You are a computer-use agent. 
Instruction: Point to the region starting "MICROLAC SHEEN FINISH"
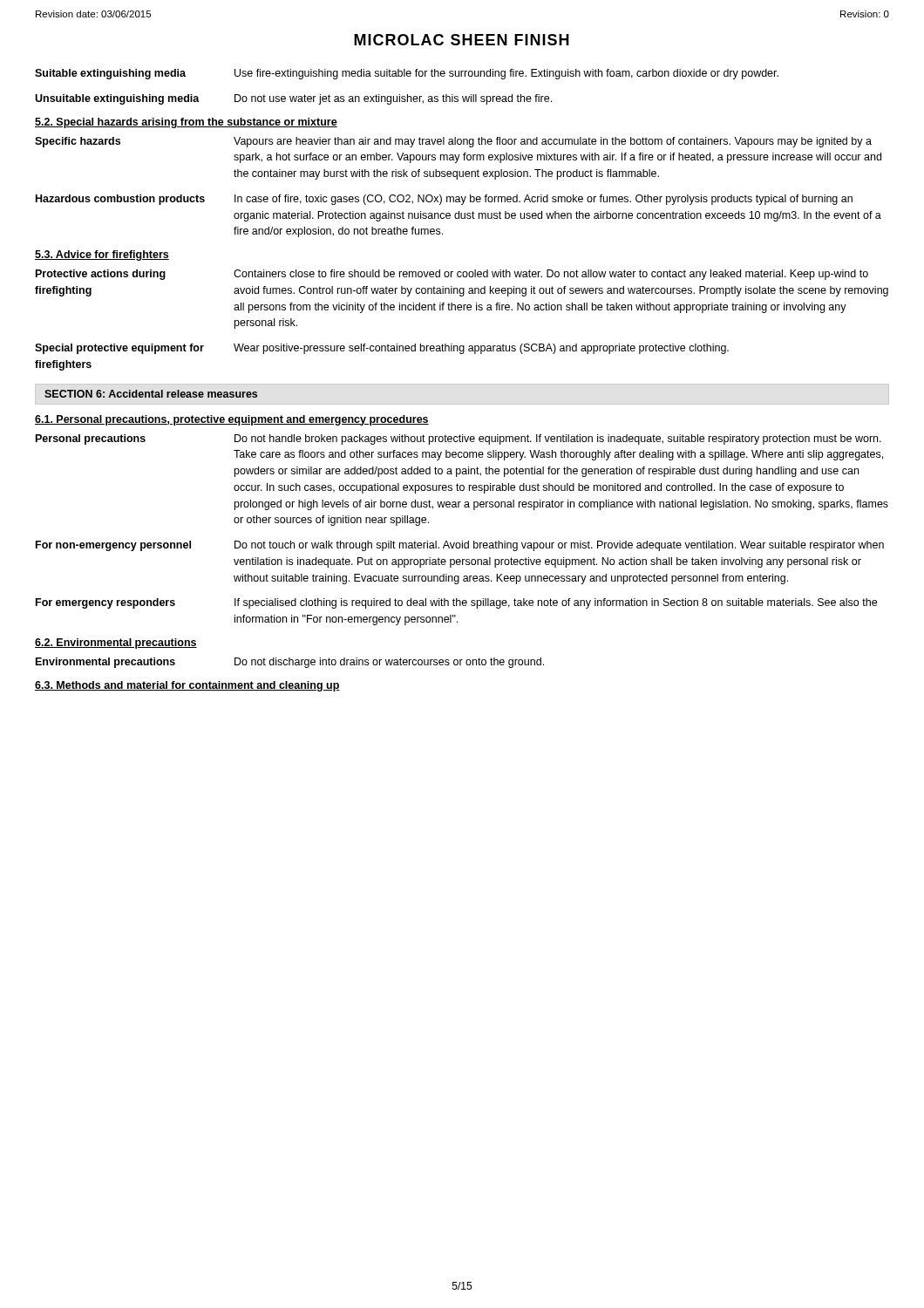tap(462, 40)
